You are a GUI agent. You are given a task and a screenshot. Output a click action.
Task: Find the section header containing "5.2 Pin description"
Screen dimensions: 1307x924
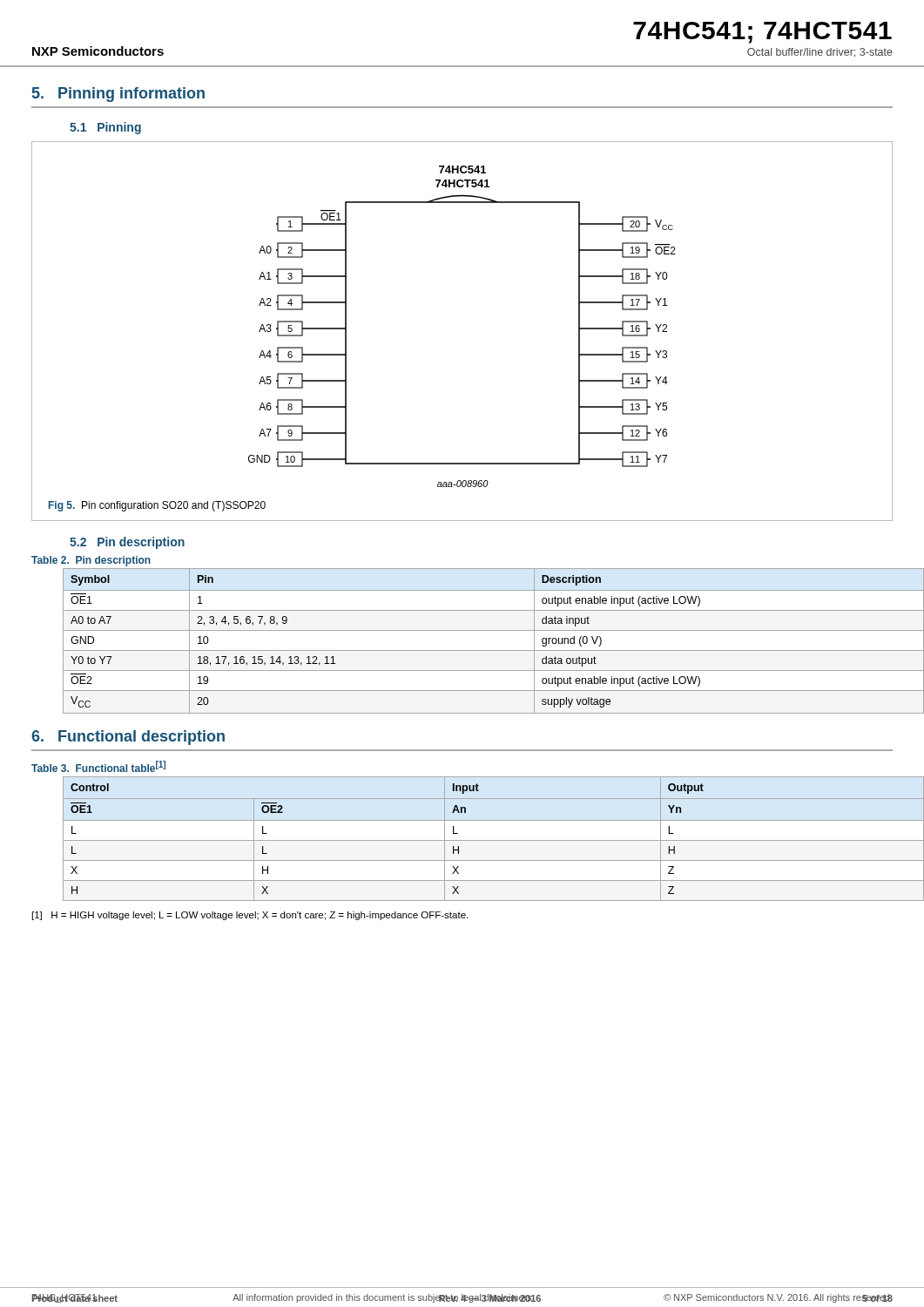click(x=127, y=542)
